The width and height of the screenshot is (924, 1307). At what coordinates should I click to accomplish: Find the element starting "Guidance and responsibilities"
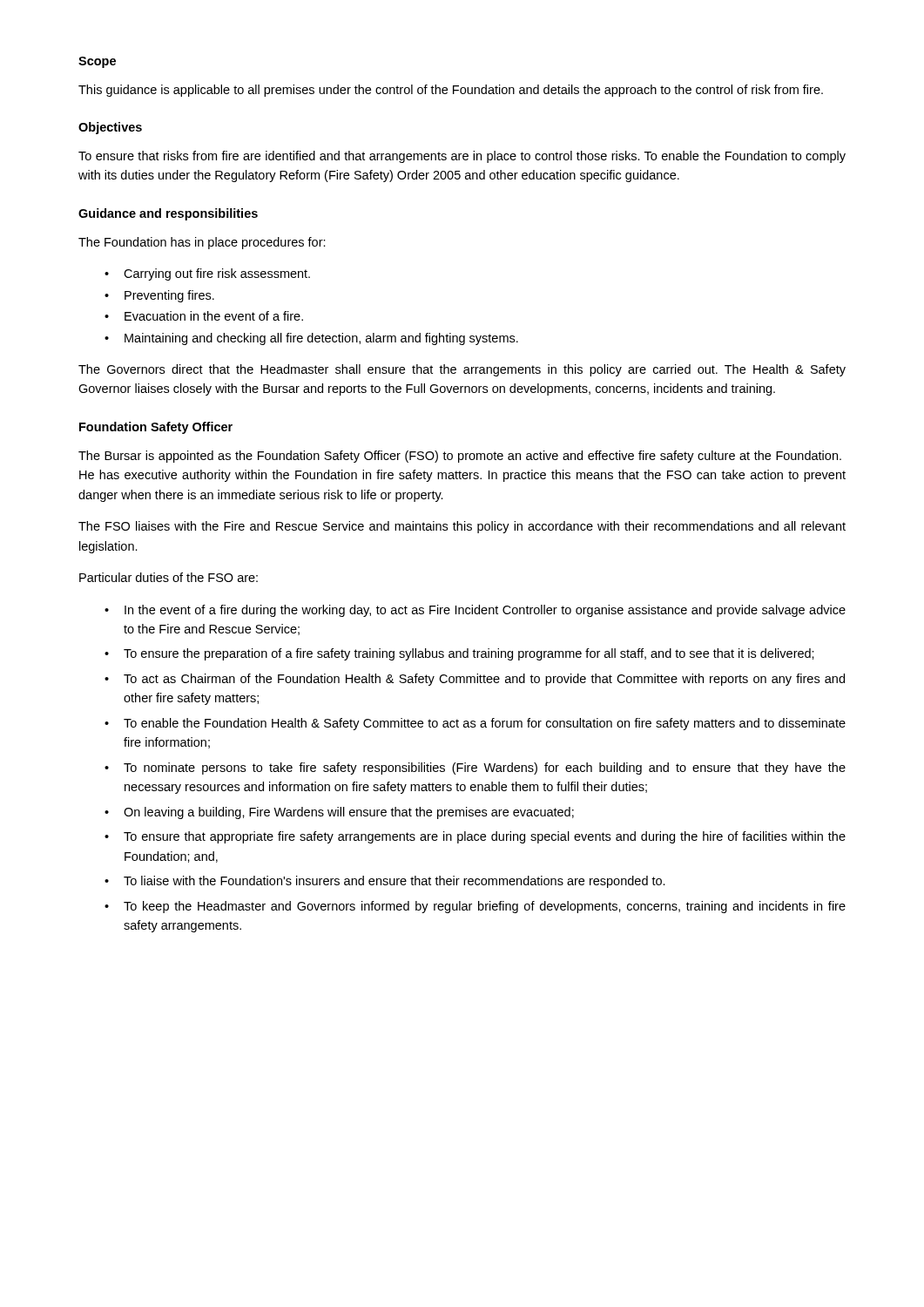click(168, 213)
